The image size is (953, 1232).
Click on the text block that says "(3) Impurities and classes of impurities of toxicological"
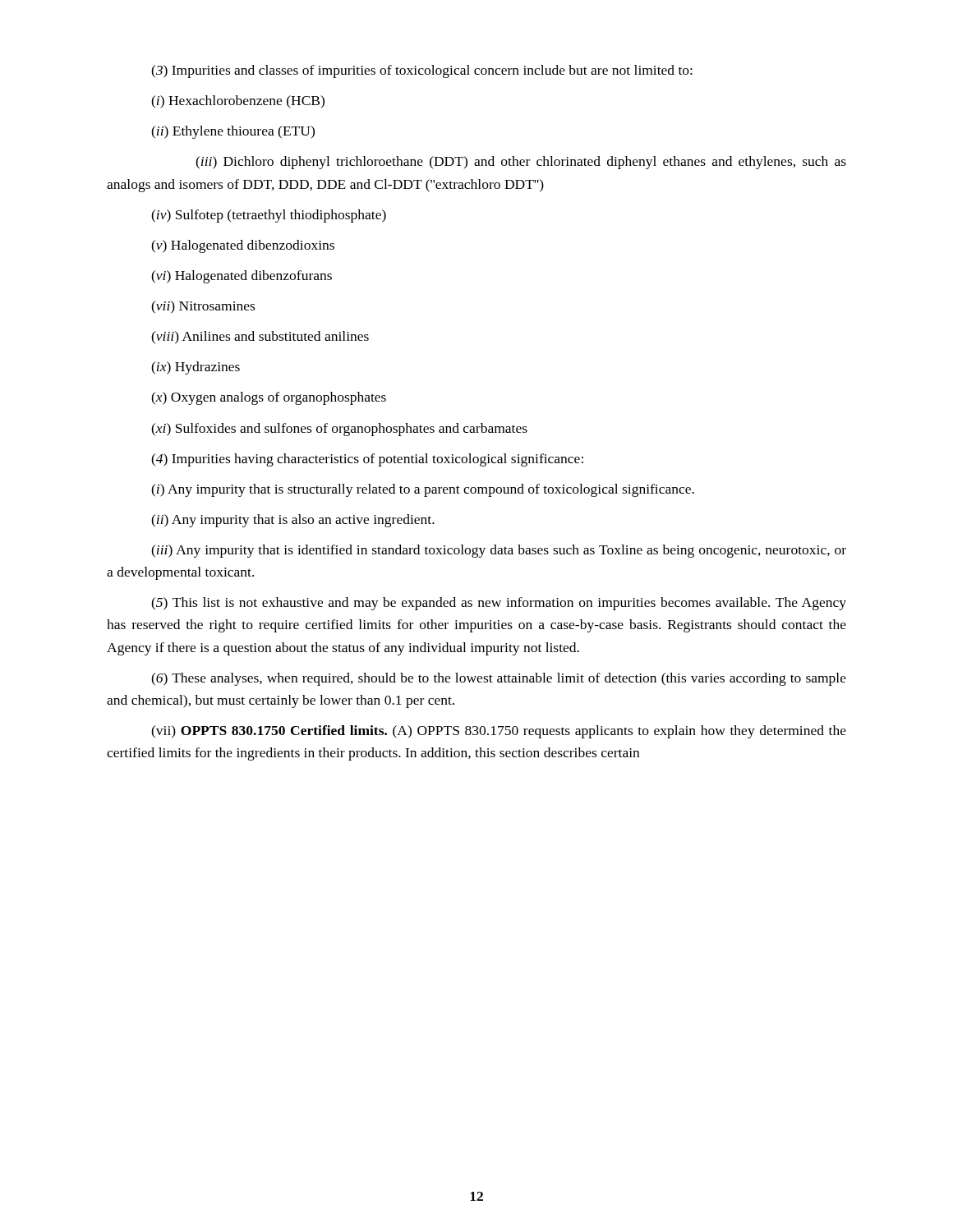click(422, 70)
